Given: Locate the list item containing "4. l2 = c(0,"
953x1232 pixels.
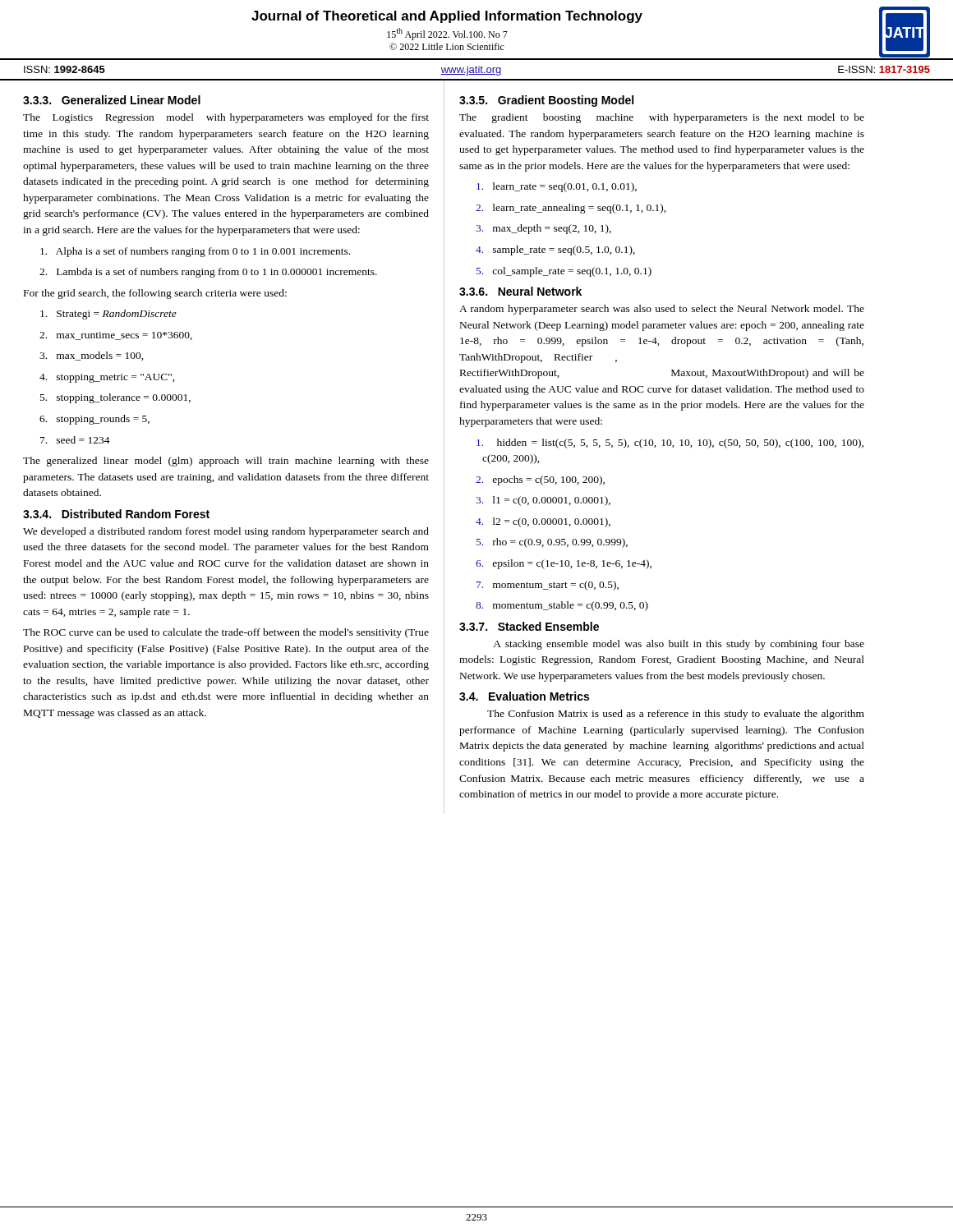Looking at the screenshot, I should [x=543, y=521].
